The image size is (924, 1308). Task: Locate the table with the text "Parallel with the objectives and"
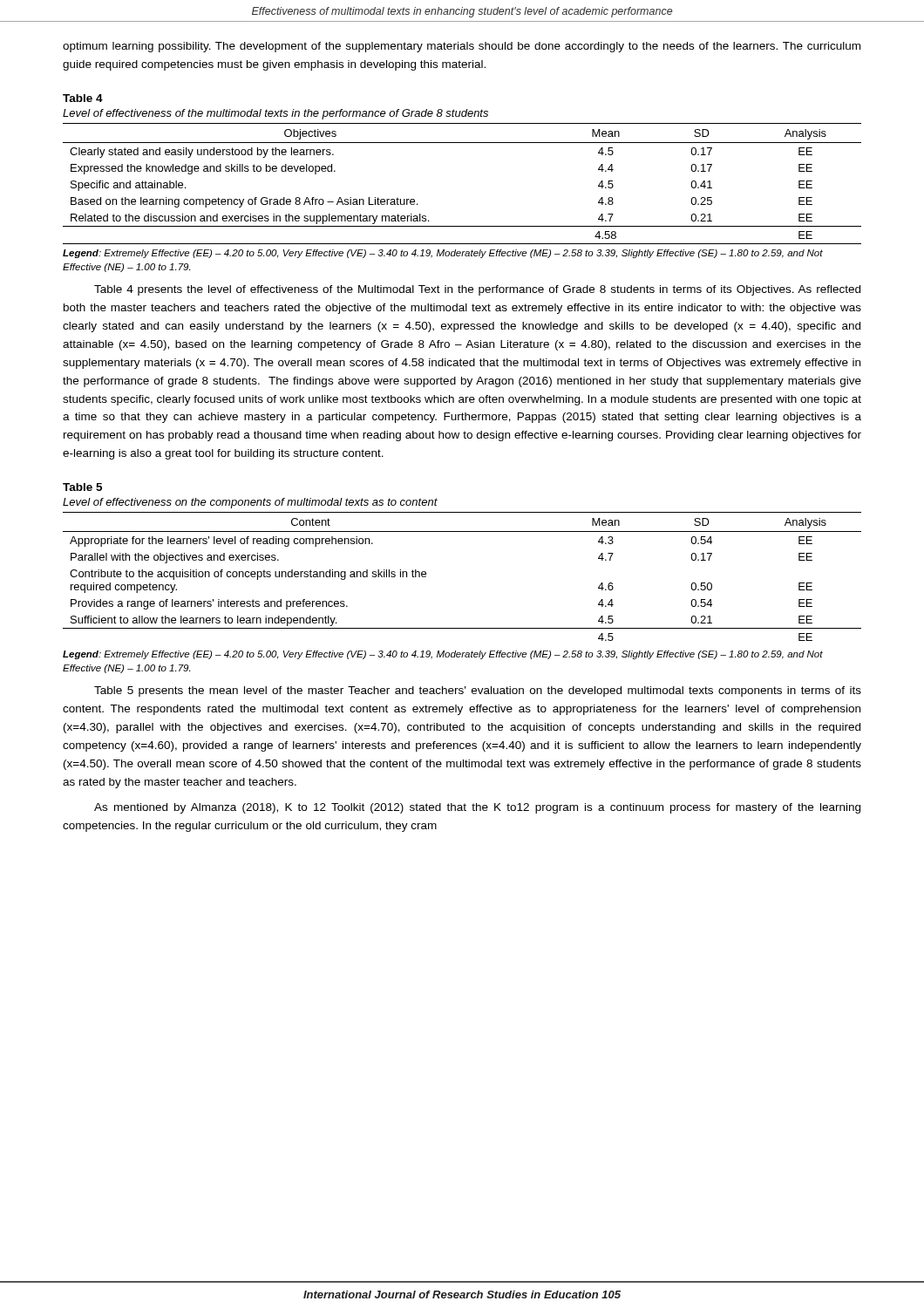(462, 579)
